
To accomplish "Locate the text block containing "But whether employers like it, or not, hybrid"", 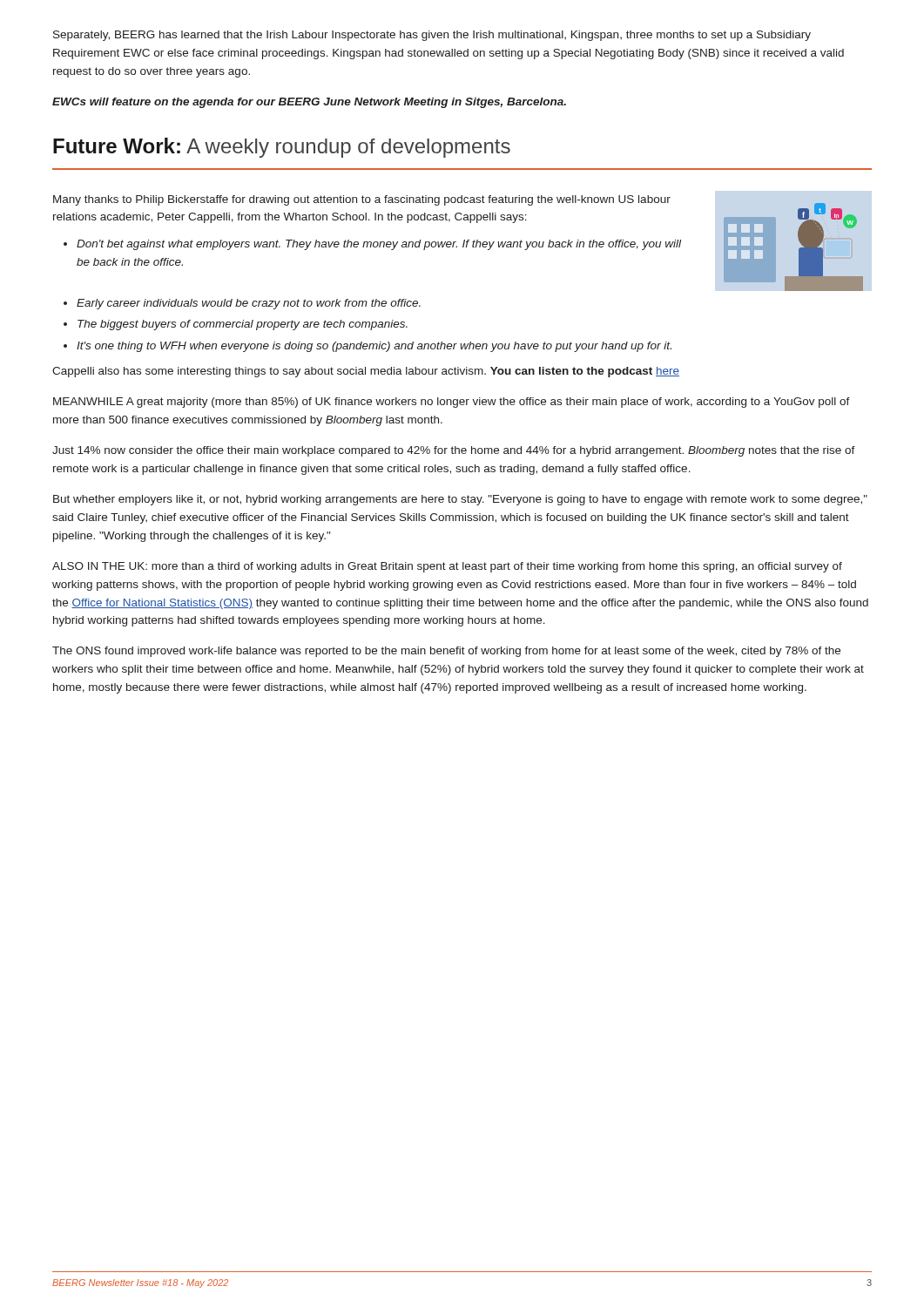I will pyautogui.click(x=460, y=517).
